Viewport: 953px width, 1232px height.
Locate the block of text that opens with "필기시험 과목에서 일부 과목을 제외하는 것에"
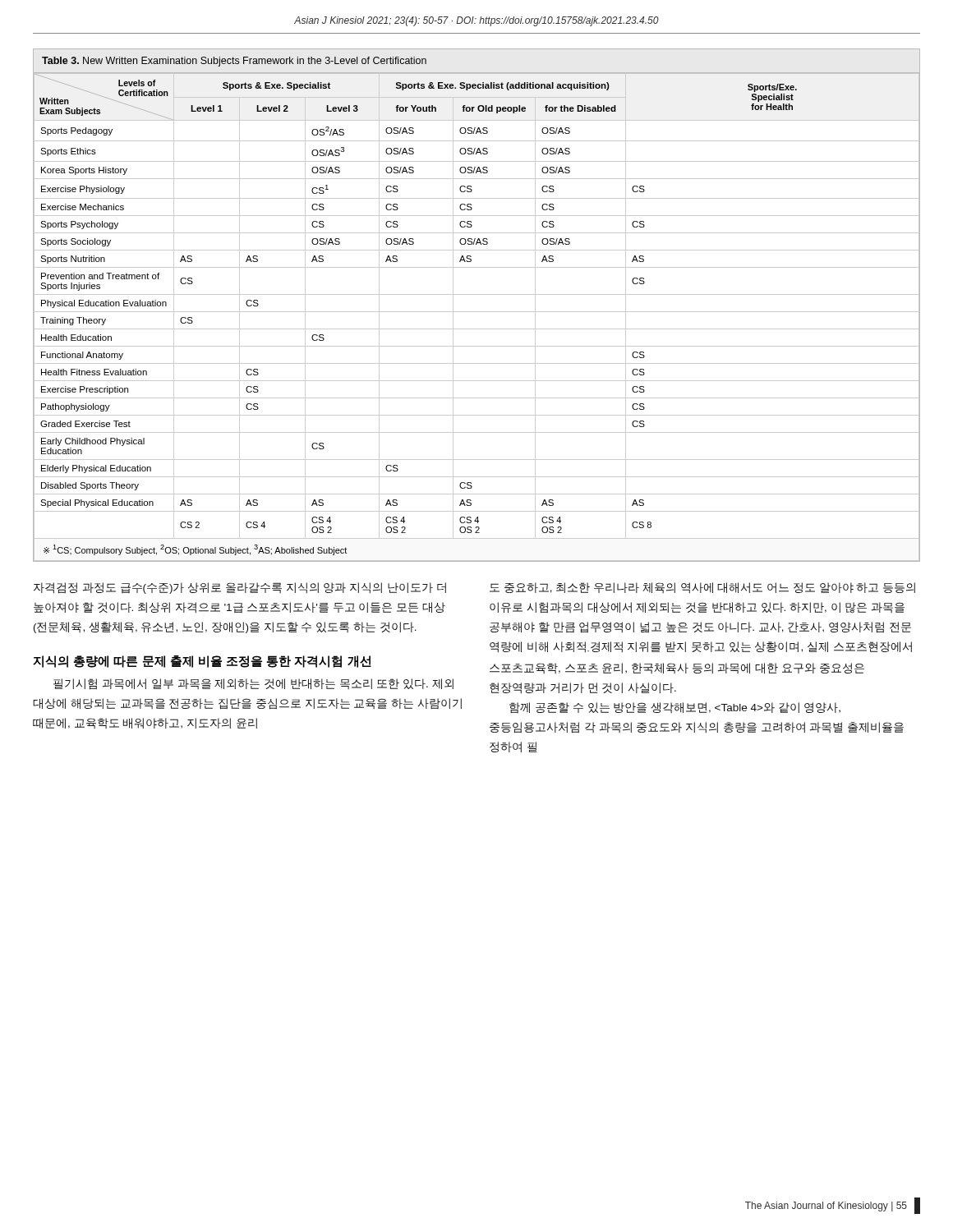(248, 703)
